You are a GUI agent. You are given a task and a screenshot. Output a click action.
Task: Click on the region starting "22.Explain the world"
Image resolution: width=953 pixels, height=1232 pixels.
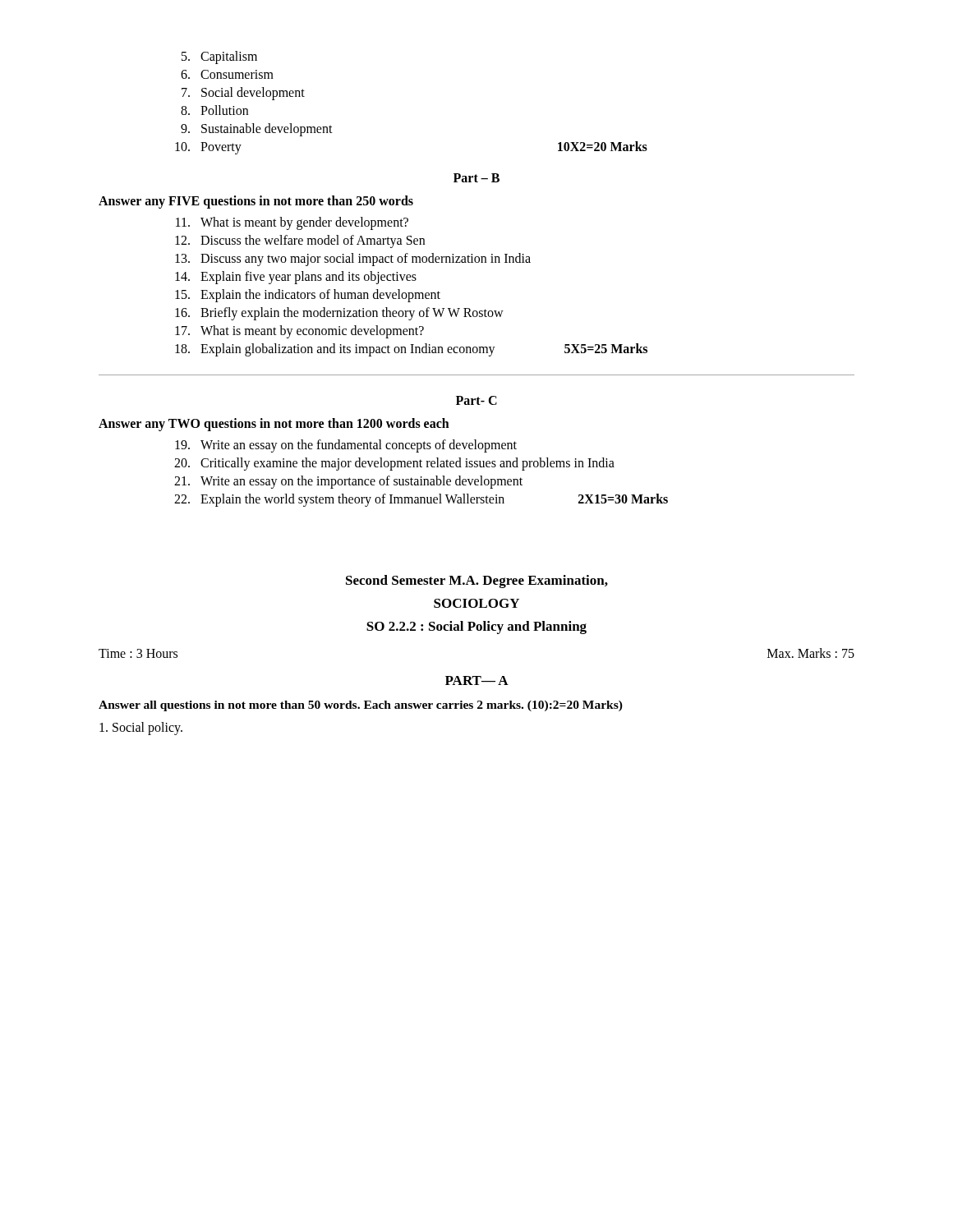tap(509, 499)
